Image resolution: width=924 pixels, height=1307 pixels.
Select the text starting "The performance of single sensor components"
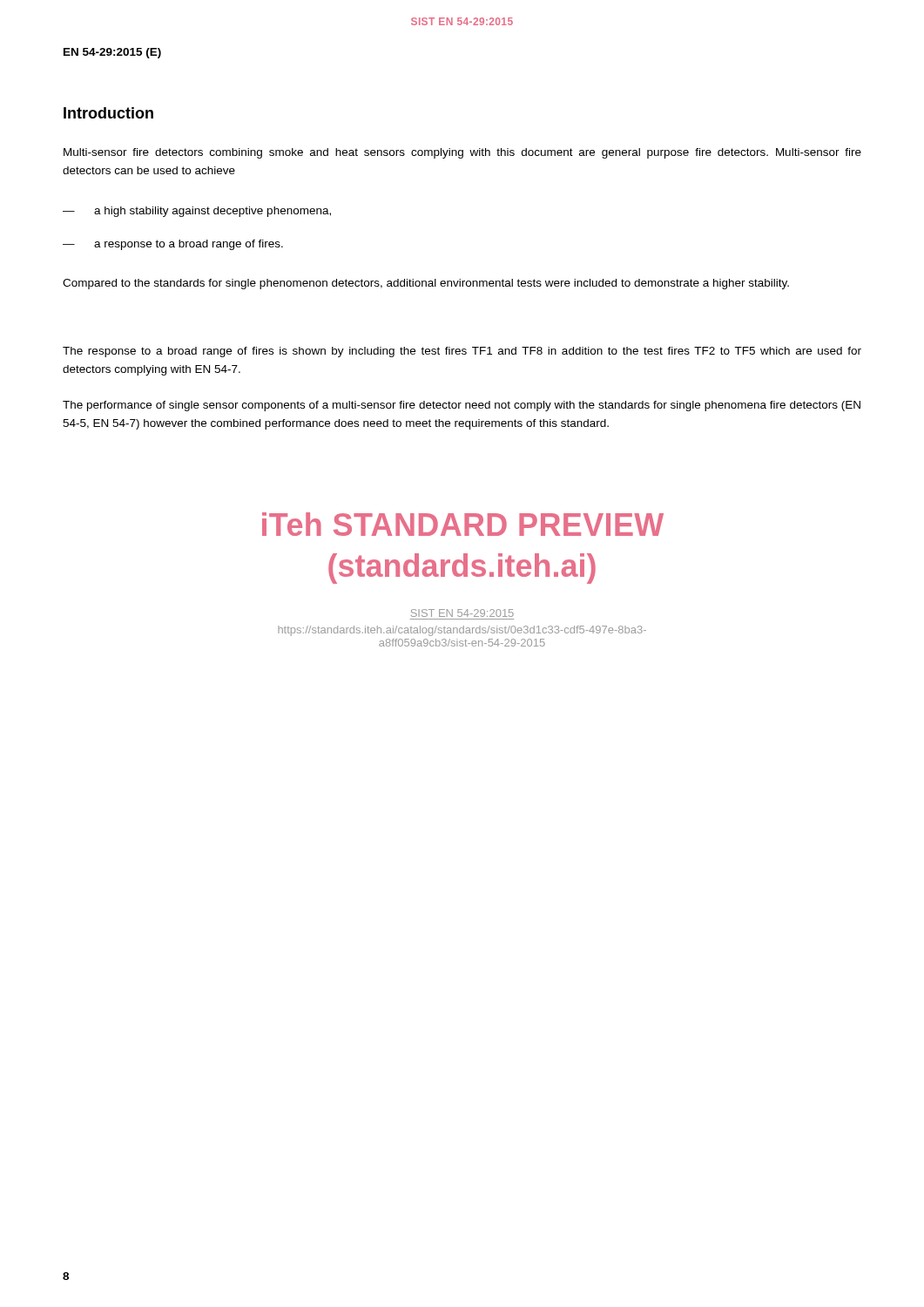click(x=462, y=414)
